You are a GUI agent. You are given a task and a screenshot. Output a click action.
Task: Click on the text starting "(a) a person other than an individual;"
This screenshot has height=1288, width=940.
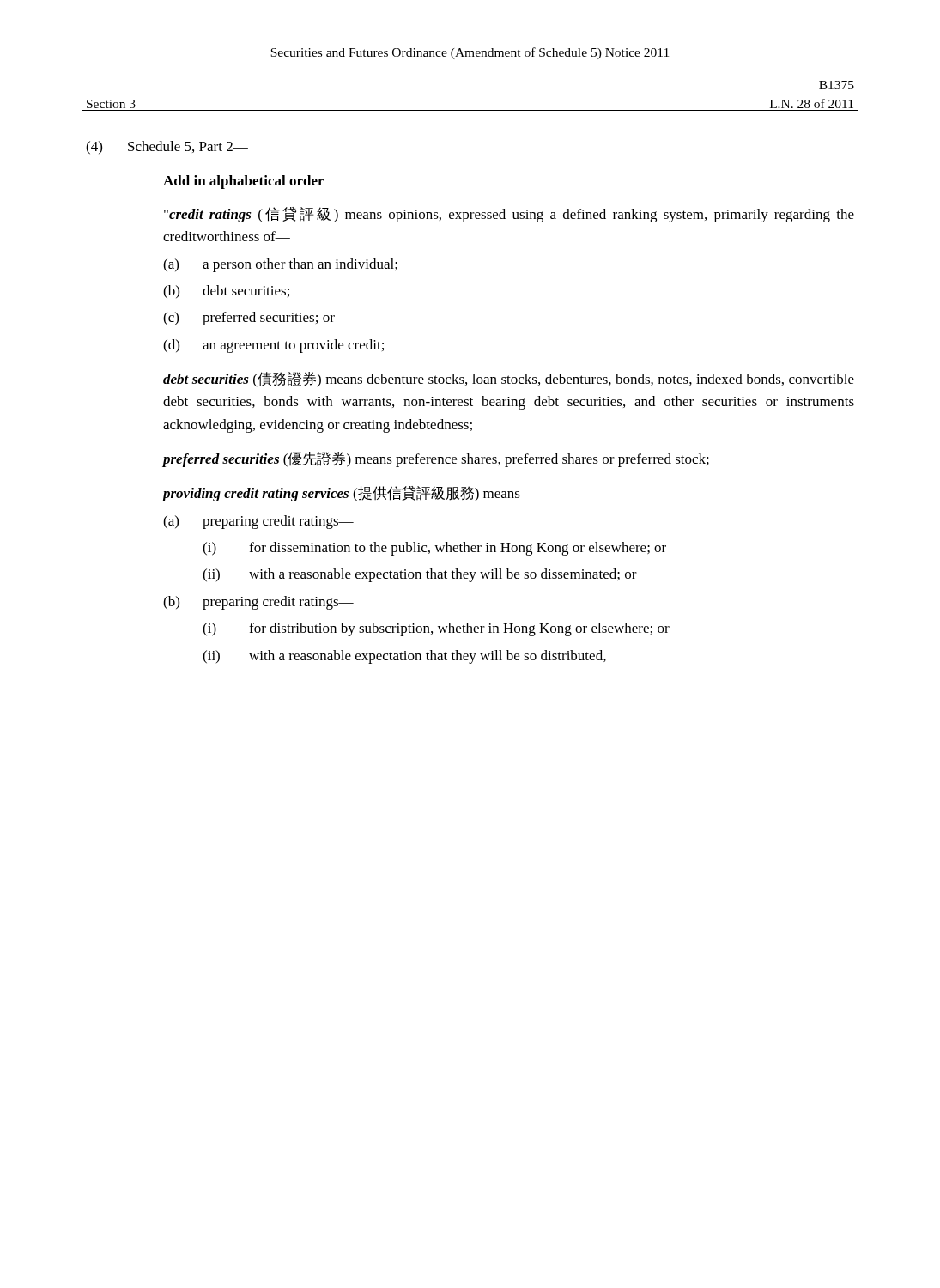[x=300, y=264]
